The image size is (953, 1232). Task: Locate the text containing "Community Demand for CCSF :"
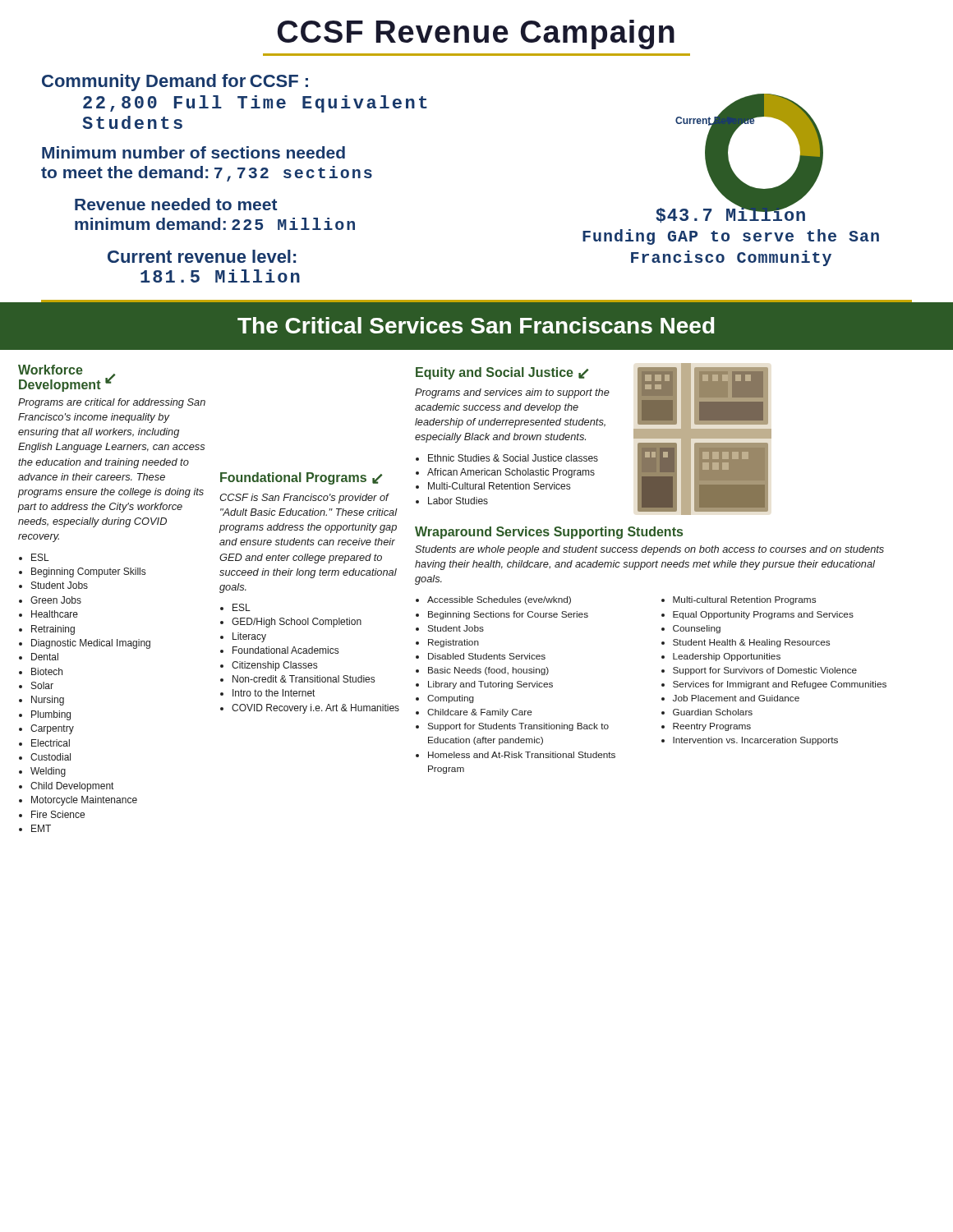coord(175,81)
